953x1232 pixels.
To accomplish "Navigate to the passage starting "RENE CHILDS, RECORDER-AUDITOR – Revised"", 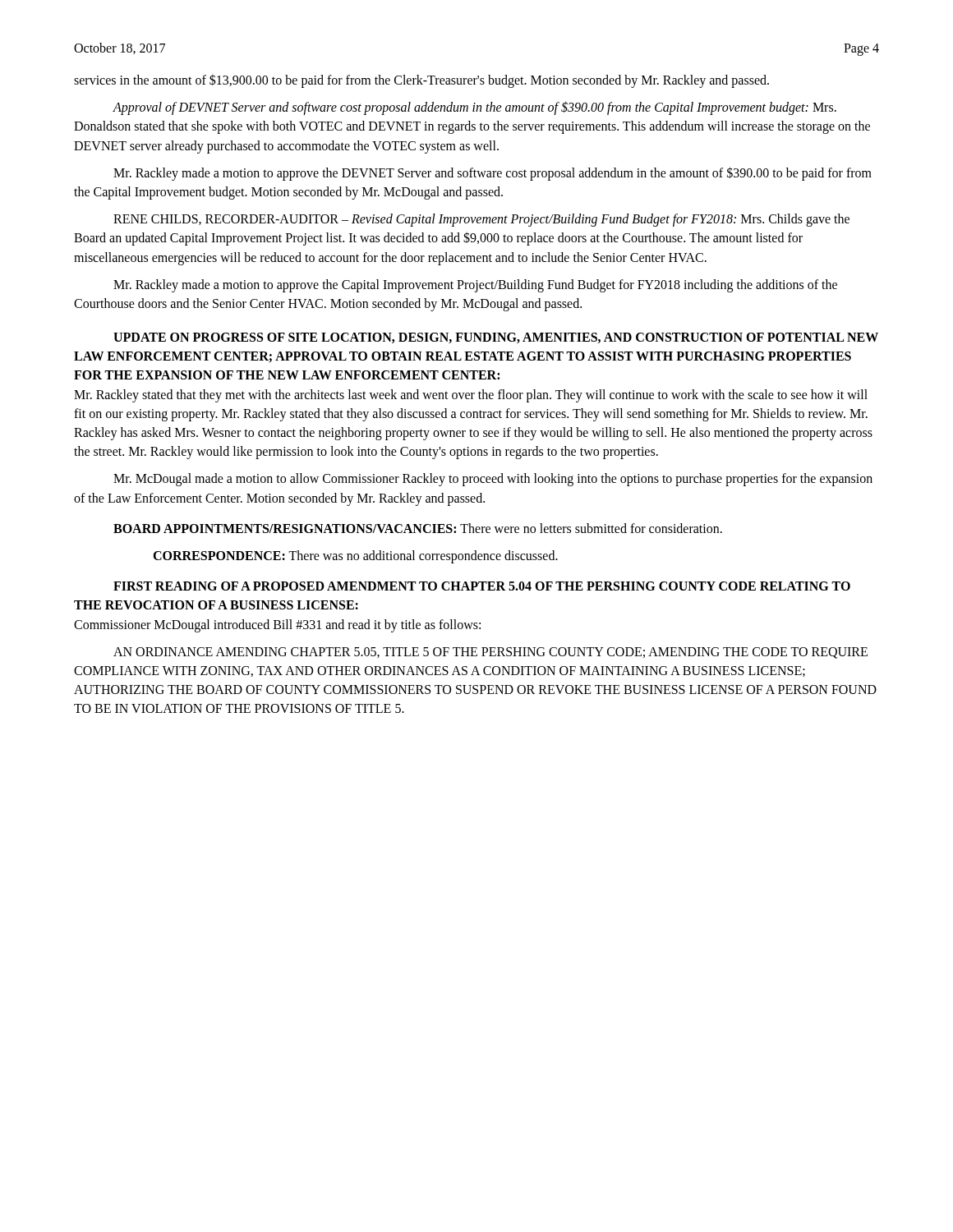I will 476,238.
